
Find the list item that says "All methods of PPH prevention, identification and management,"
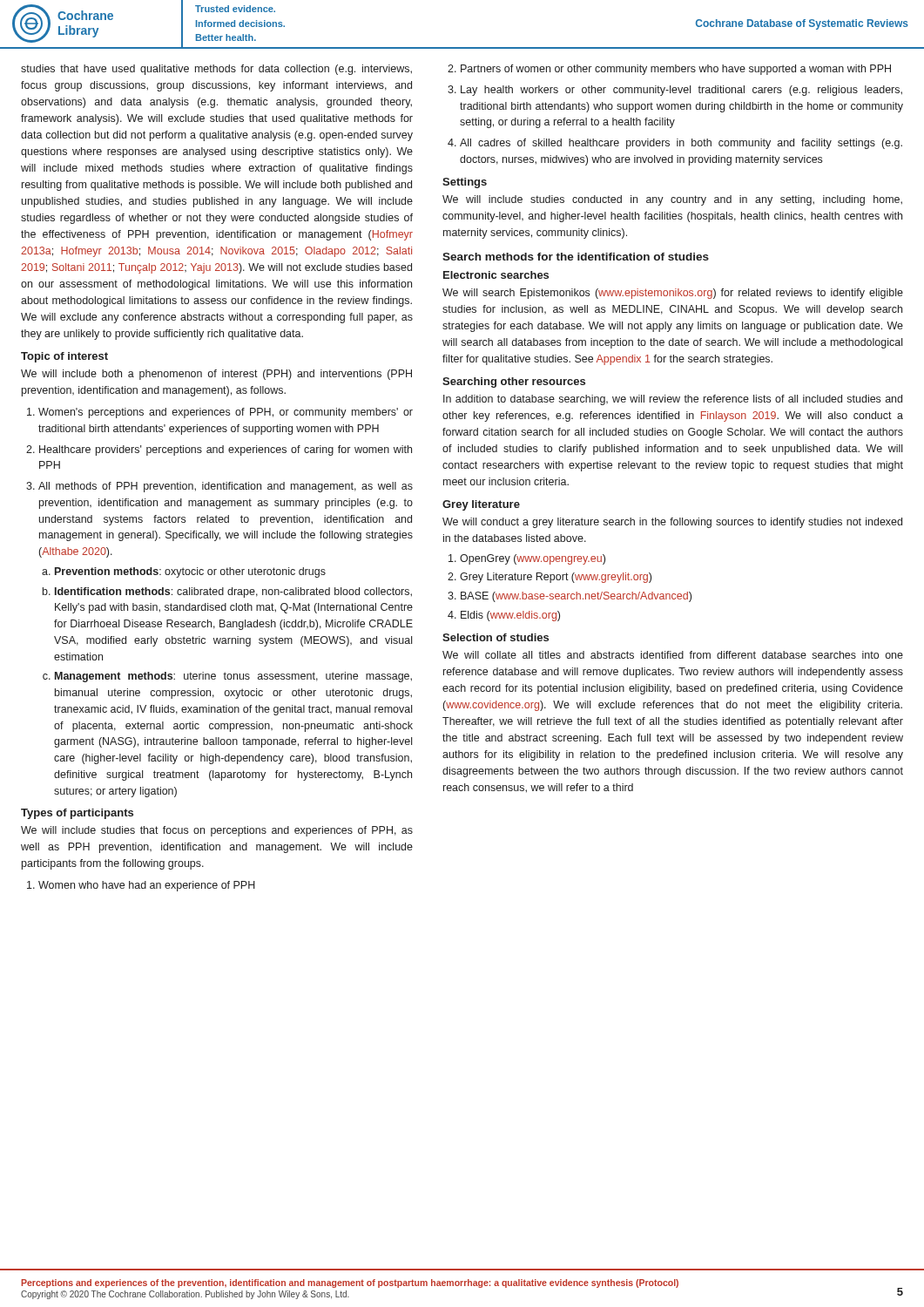pyautogui.click(x=226, y=640)
